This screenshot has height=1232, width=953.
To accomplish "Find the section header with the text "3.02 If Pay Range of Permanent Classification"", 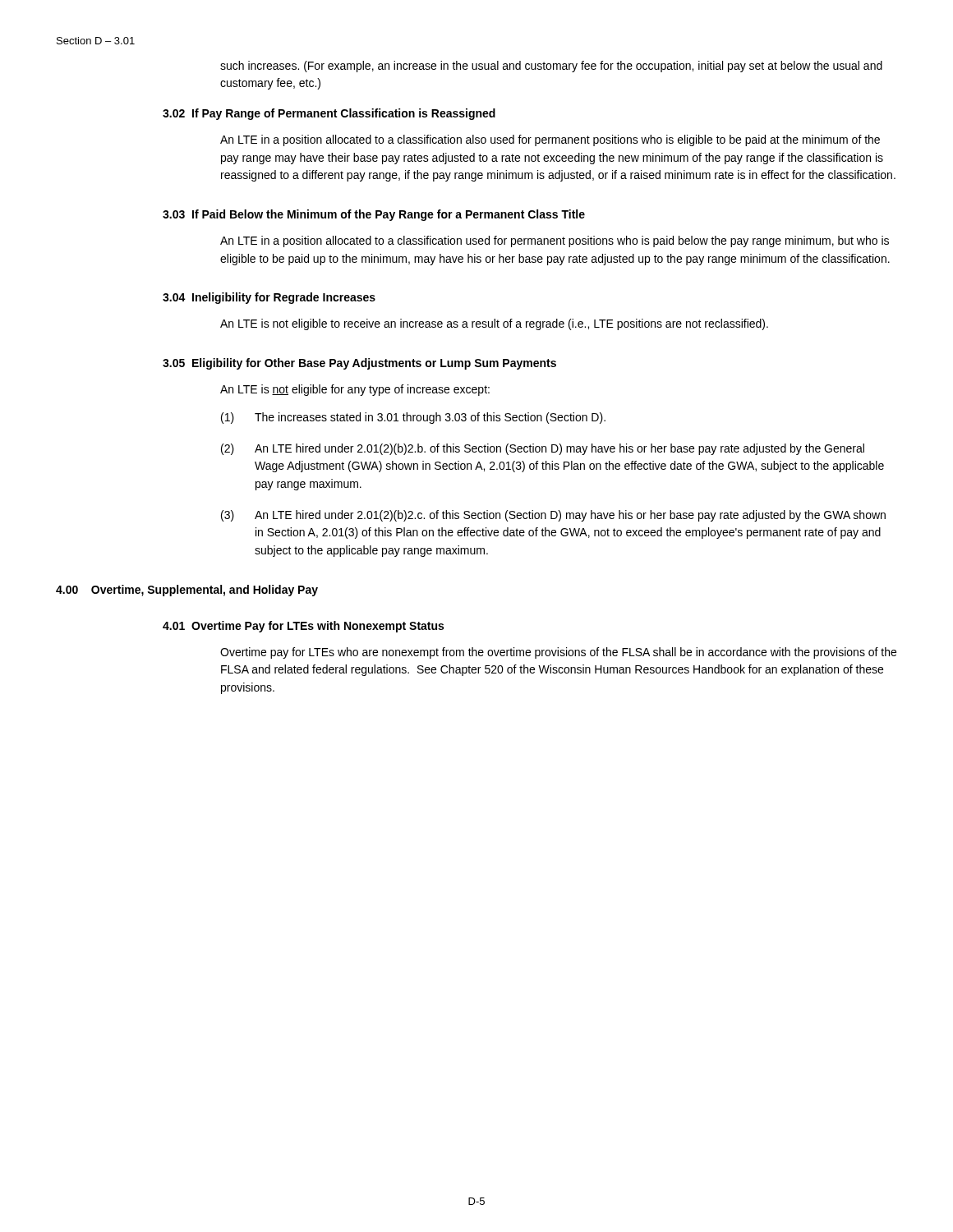I will [329, 113].
